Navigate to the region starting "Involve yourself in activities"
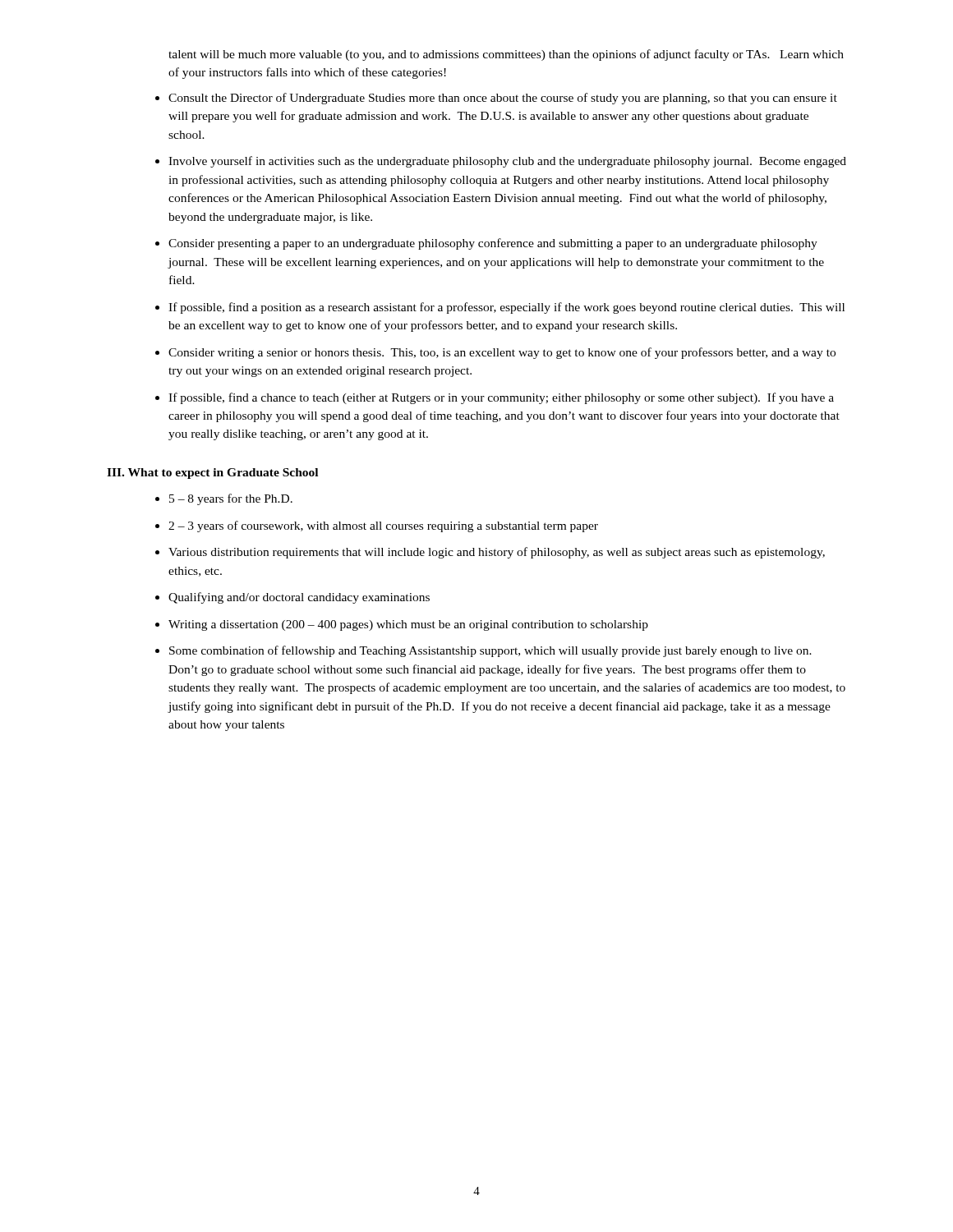Viewport: 953px width, 1232px height. (x=507, y=189)
